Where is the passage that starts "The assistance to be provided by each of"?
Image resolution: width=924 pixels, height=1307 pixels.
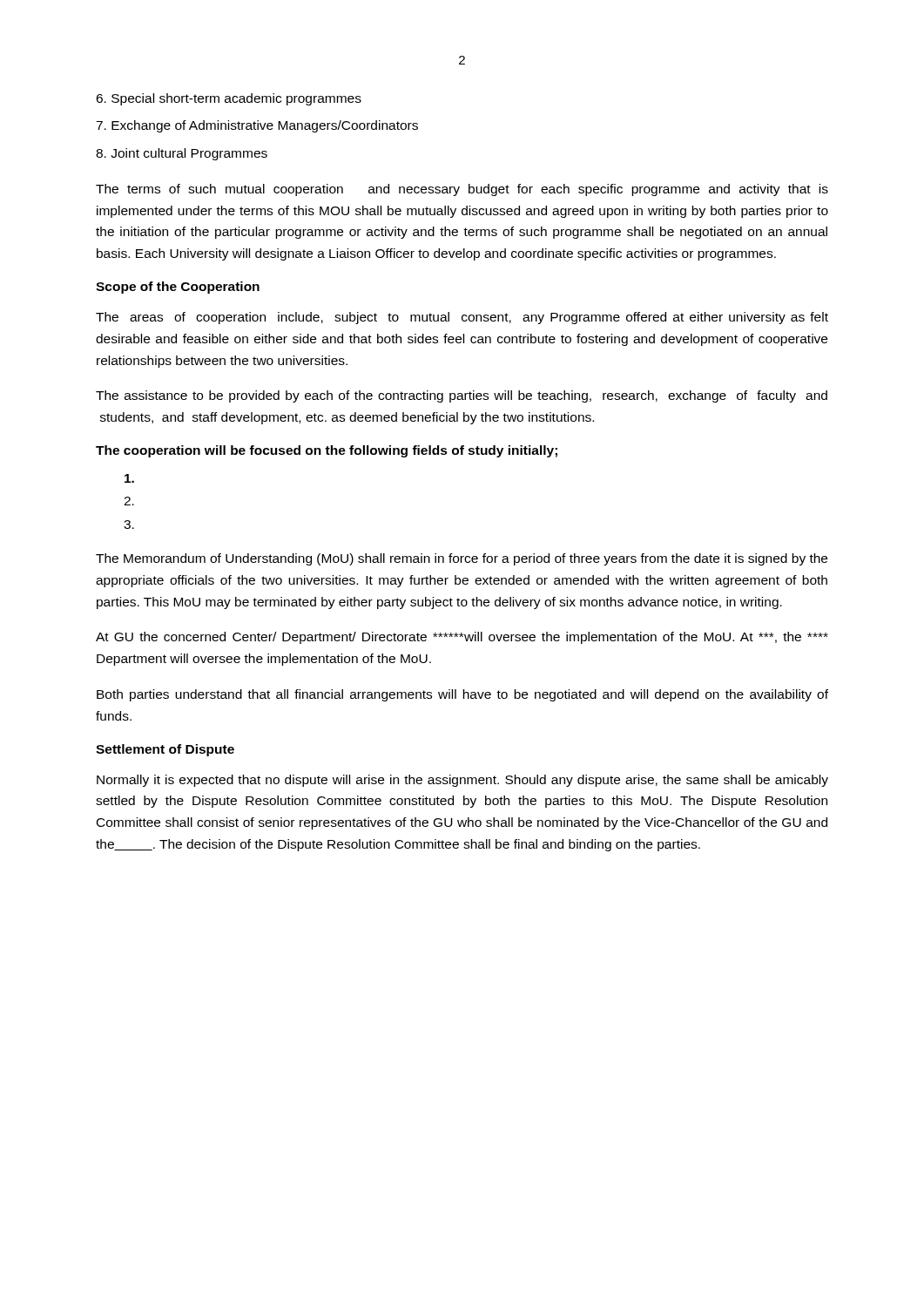(x=462, y=406)
